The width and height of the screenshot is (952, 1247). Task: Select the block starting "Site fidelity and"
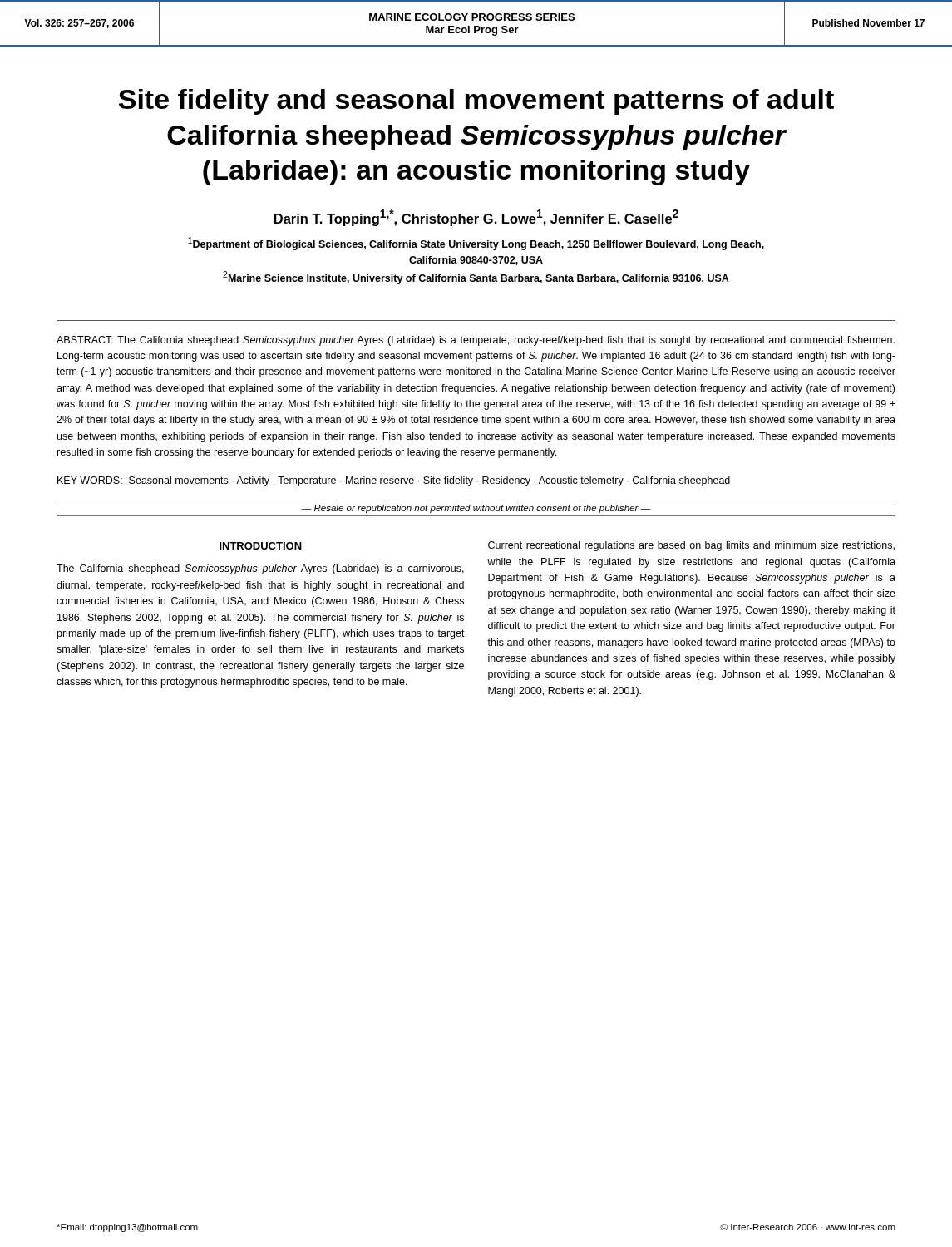tap(476, 134)
